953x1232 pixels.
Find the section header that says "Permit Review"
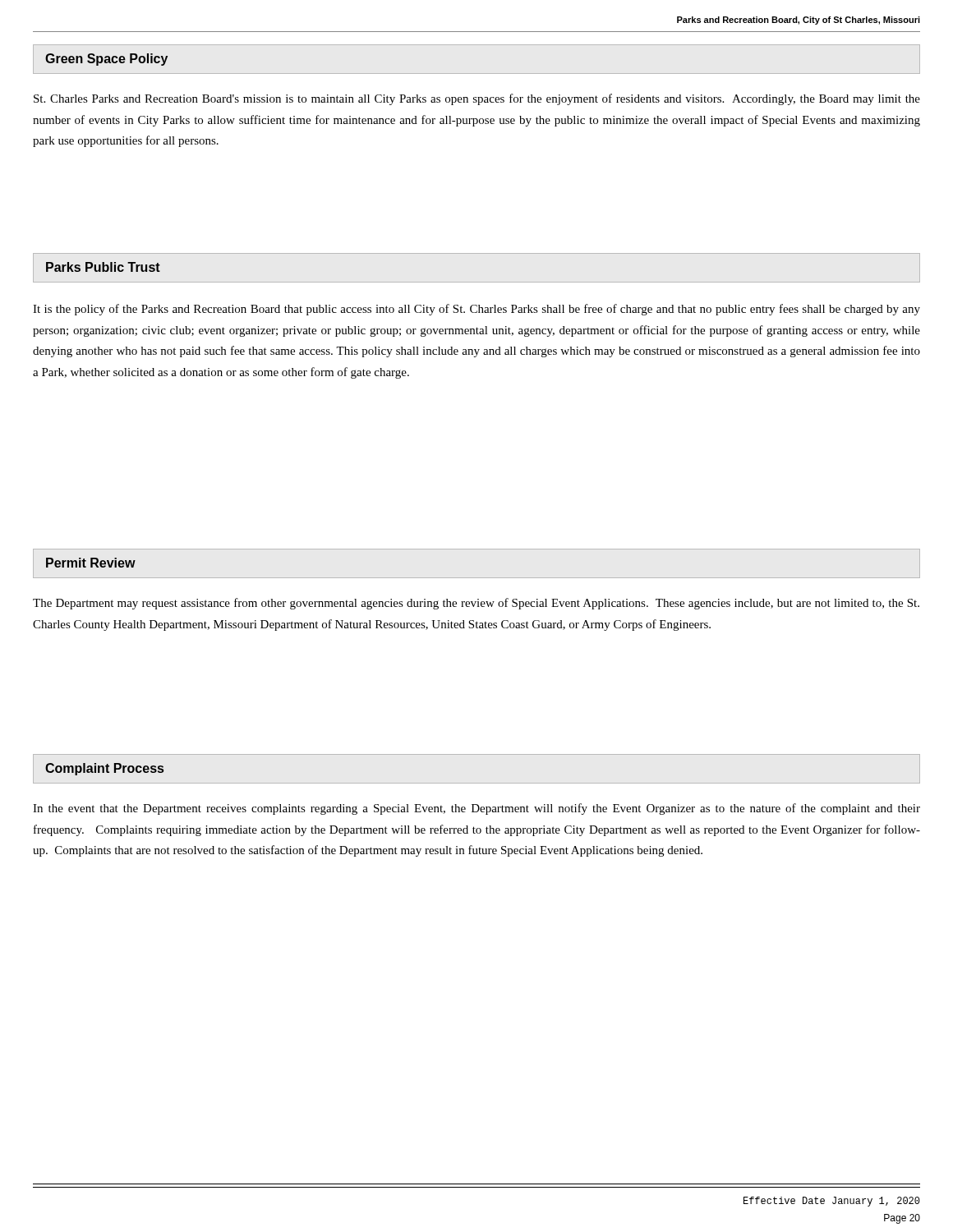pos(90,563)
